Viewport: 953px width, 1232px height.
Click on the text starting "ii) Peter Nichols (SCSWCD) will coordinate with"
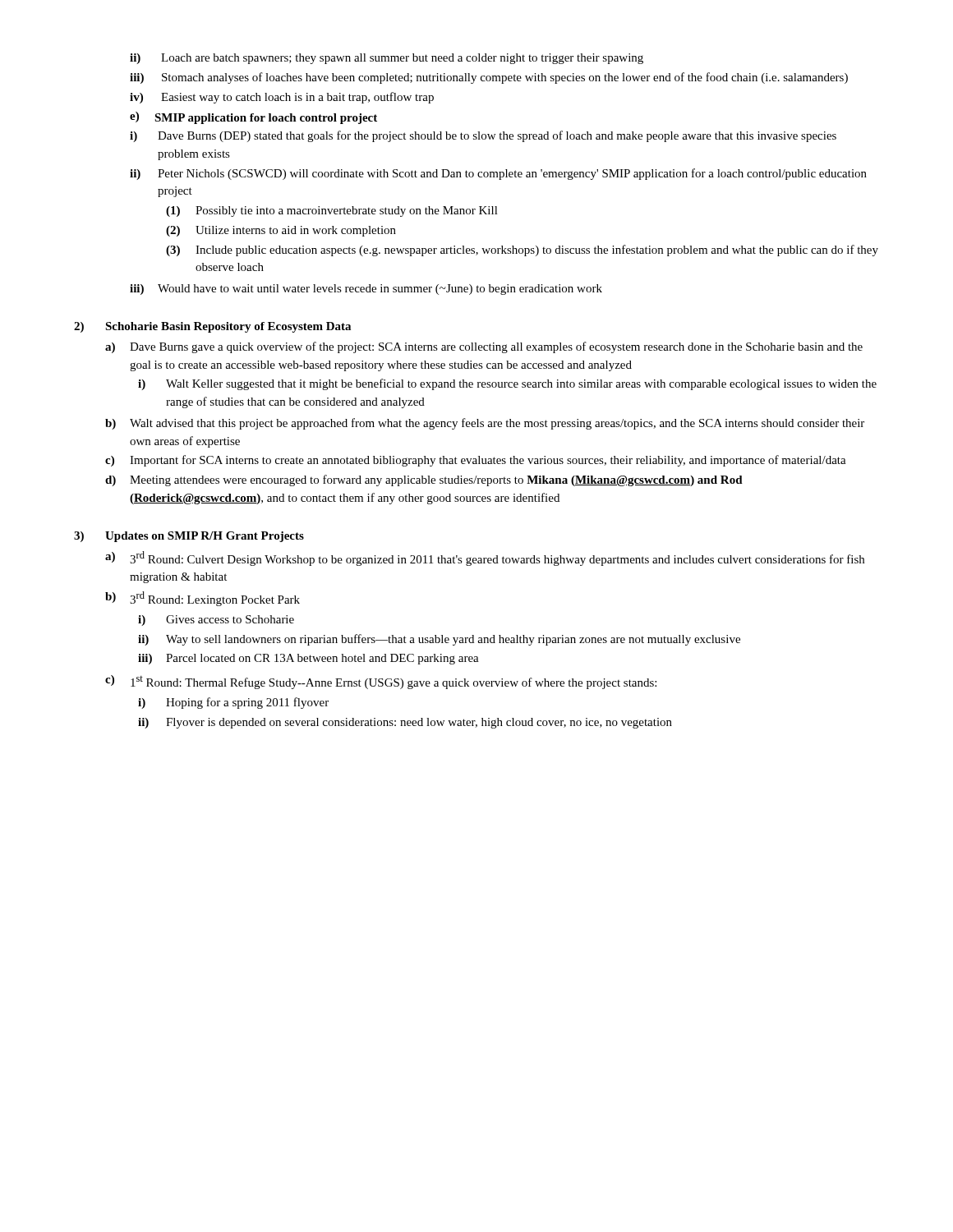504,222
